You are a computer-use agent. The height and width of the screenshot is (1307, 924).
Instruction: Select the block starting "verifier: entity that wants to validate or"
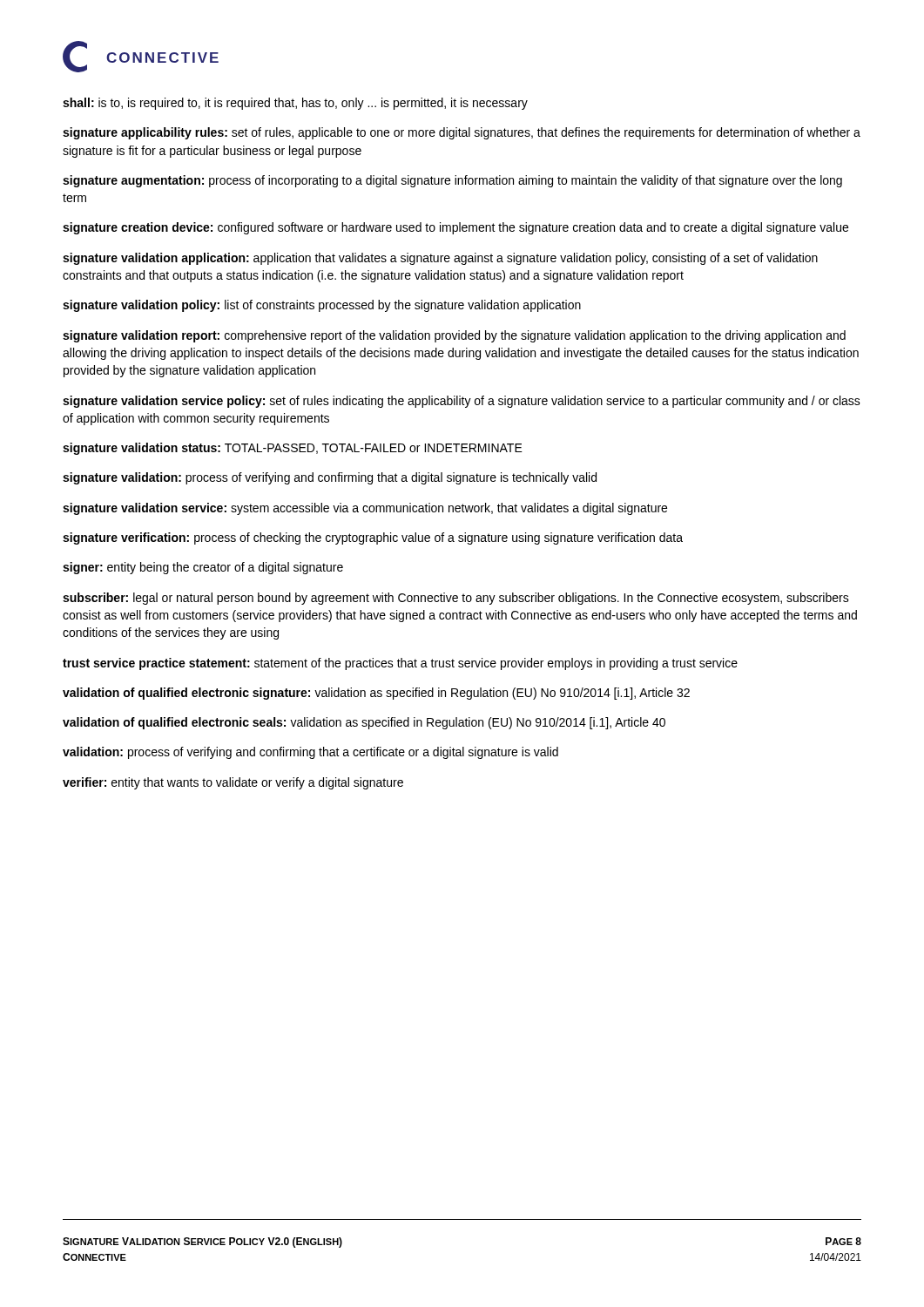(x=233, y=782)
